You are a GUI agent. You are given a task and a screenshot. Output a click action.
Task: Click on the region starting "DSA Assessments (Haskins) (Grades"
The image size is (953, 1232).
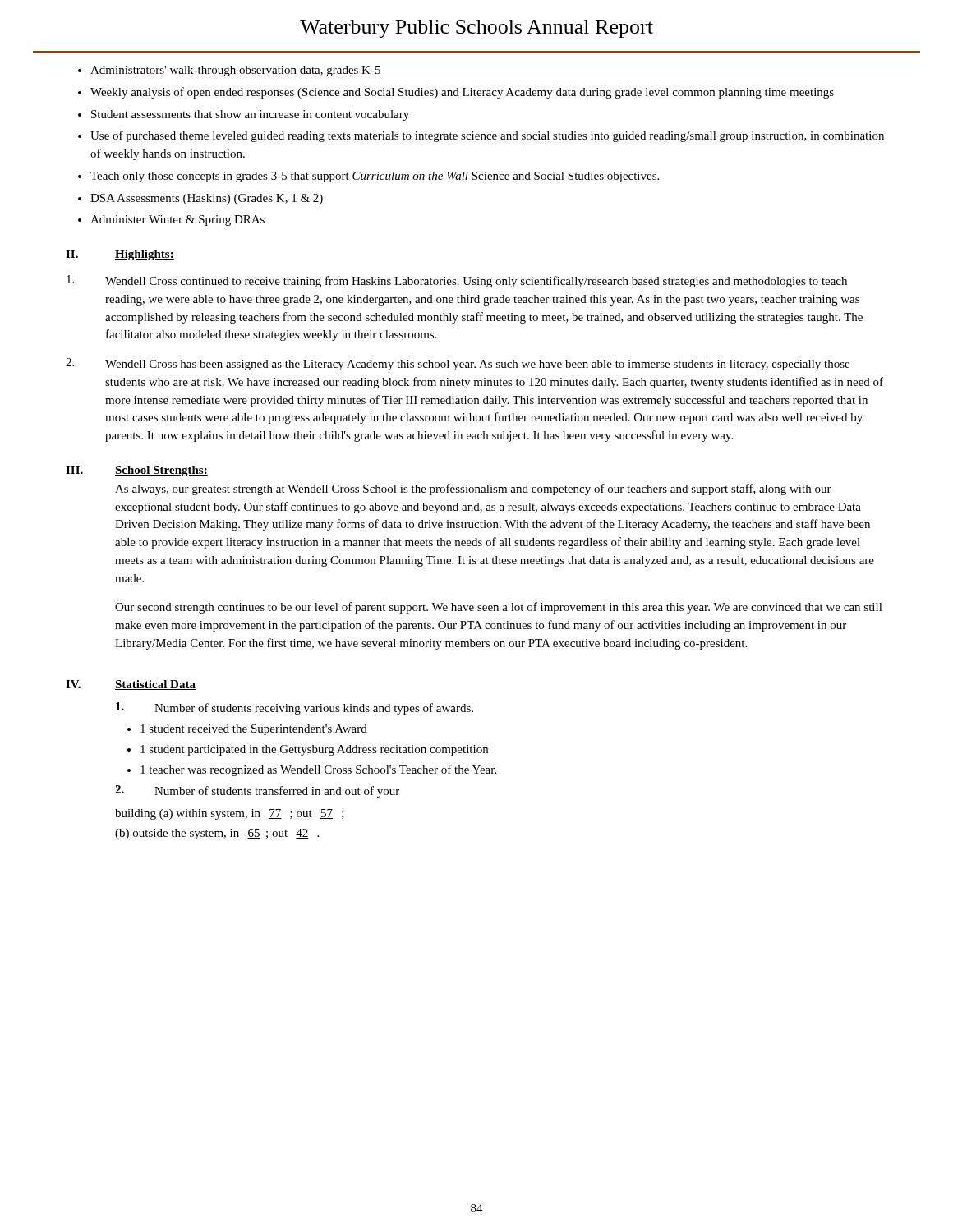[x=200, y=199]
